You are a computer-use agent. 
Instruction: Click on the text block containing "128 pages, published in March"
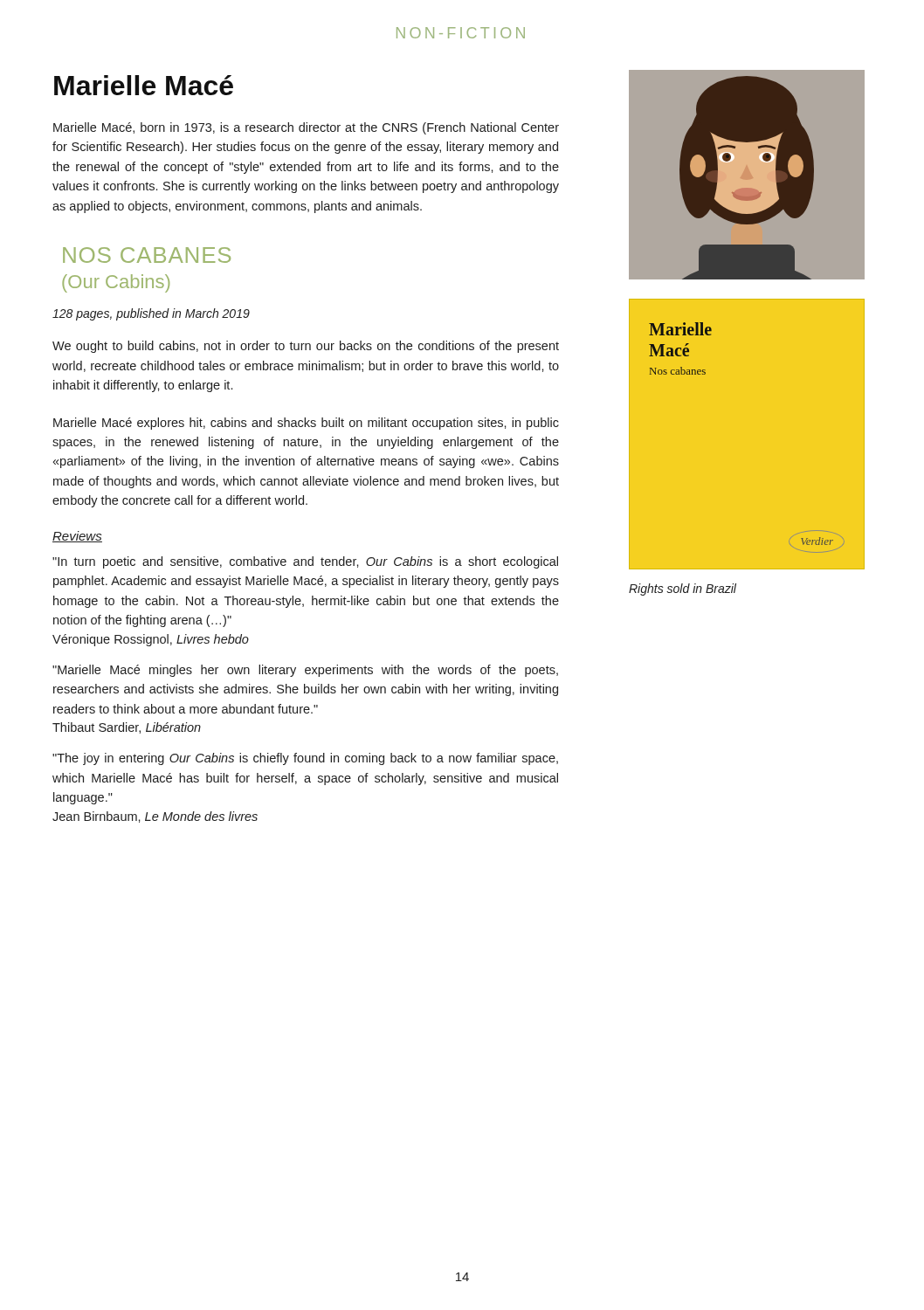[151, 314]
